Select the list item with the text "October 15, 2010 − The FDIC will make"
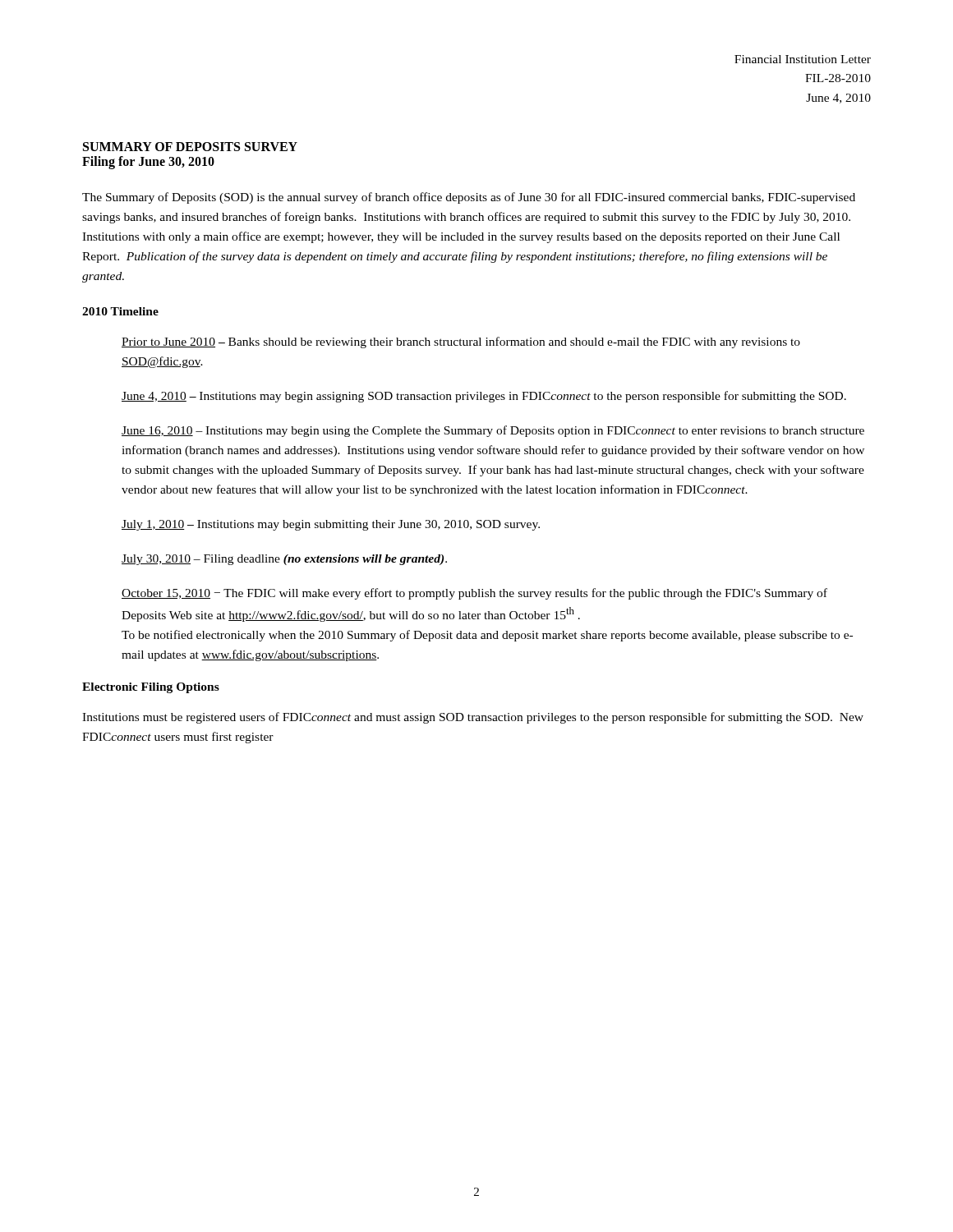This screenshot has width=953, height=1232. (488, 624)
